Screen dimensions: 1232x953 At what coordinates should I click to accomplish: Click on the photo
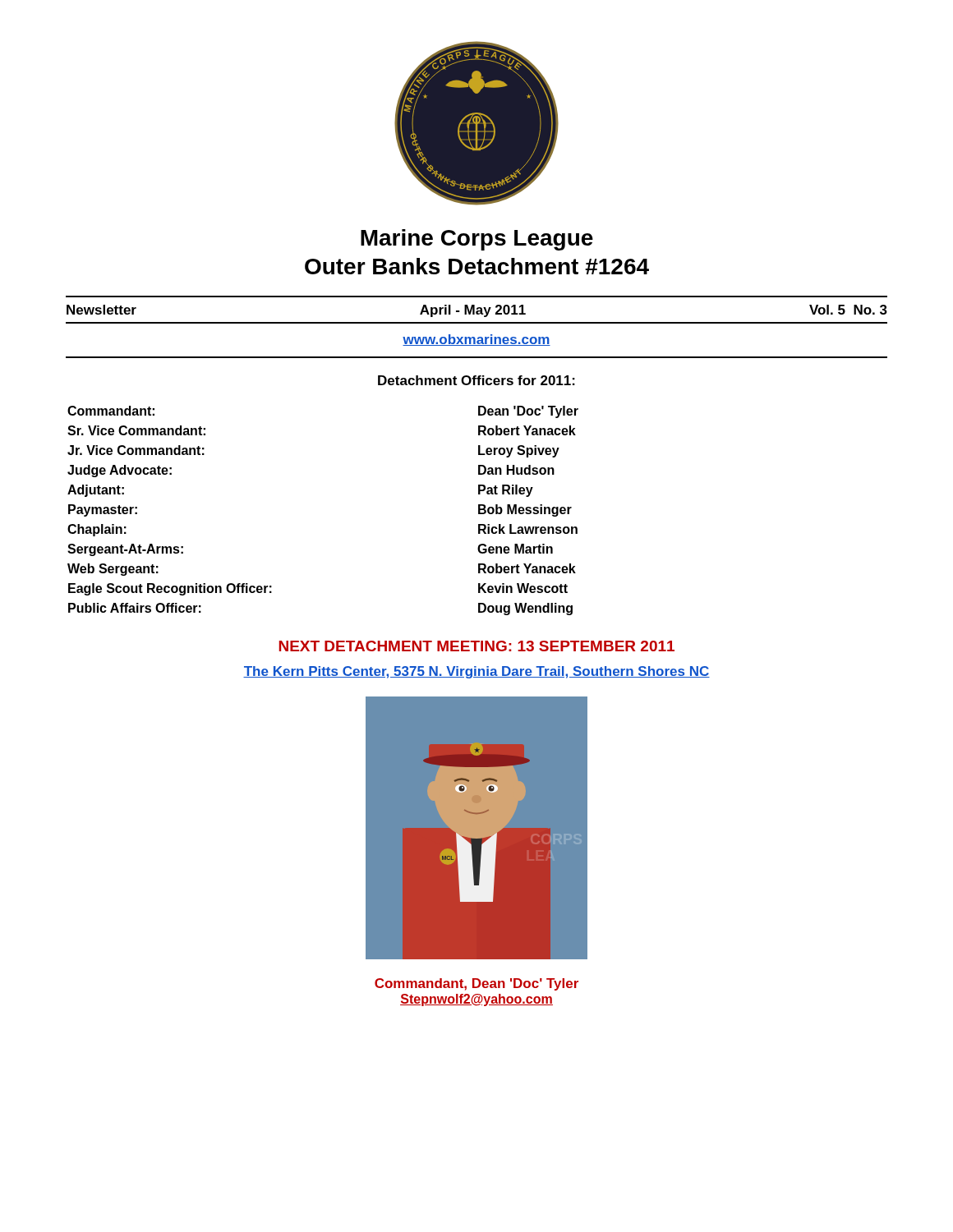(x=476, y=830)
